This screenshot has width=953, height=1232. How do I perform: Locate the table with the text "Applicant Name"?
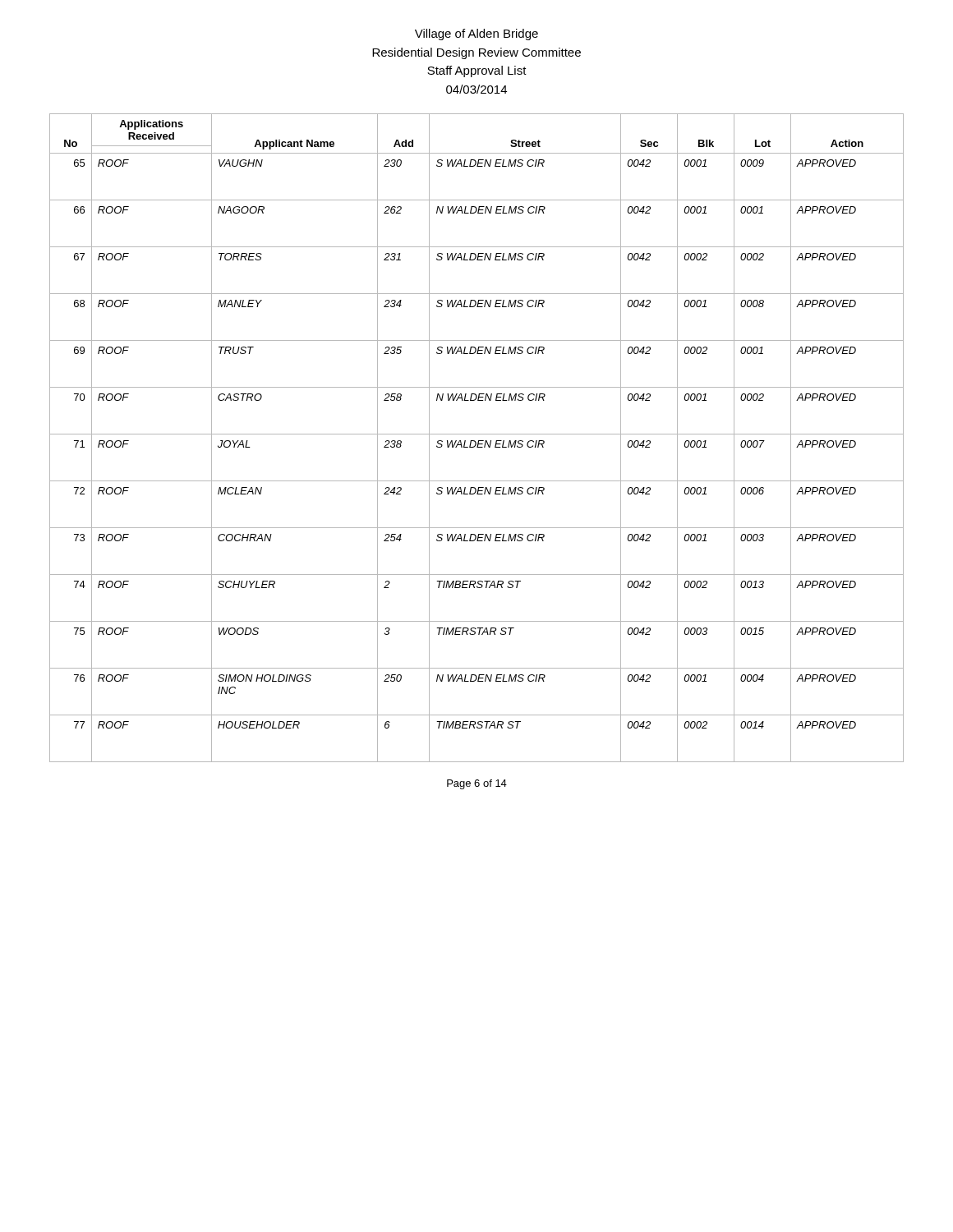(x=476, y=438)
